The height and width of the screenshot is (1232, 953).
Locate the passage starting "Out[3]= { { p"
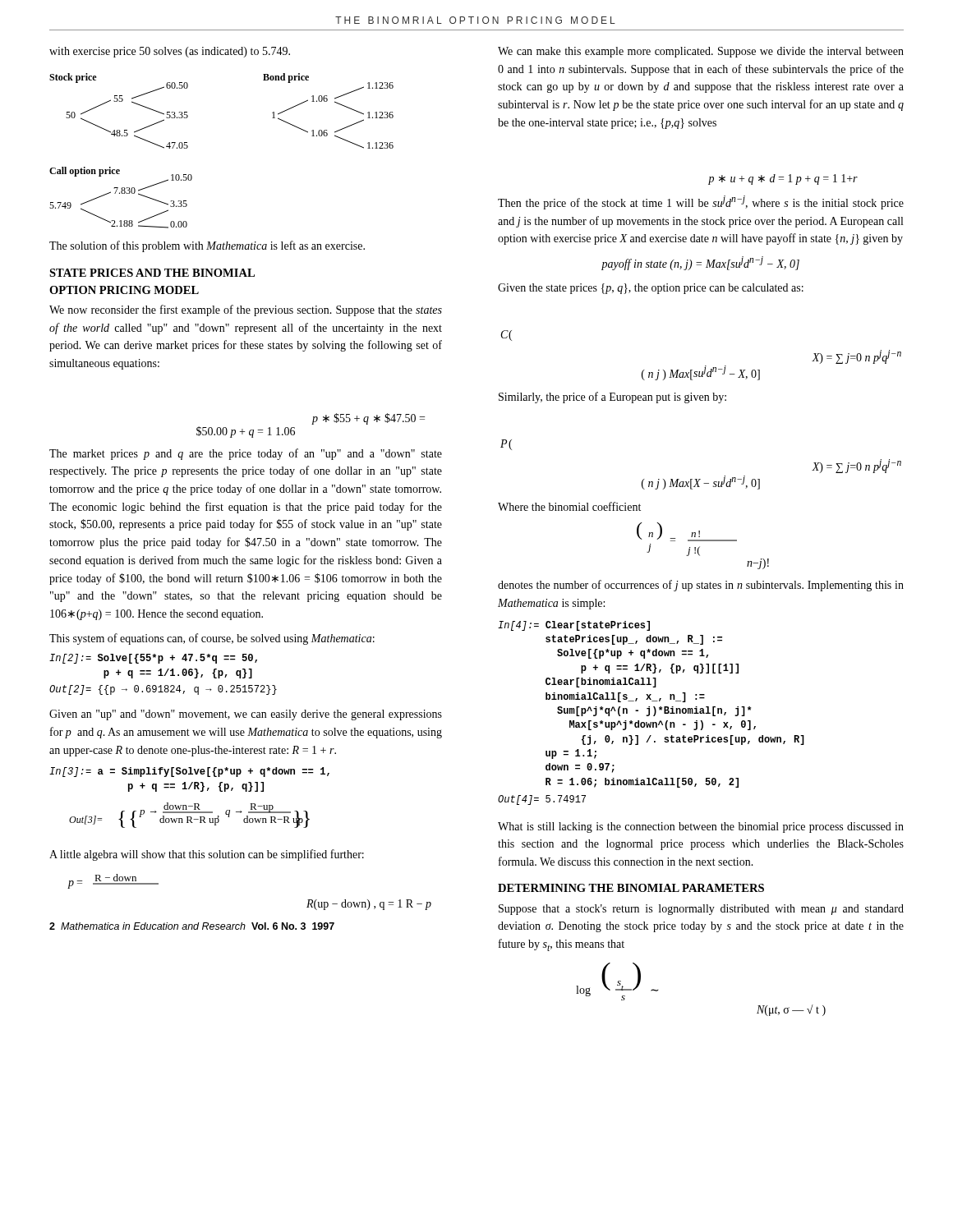[250, 818]
